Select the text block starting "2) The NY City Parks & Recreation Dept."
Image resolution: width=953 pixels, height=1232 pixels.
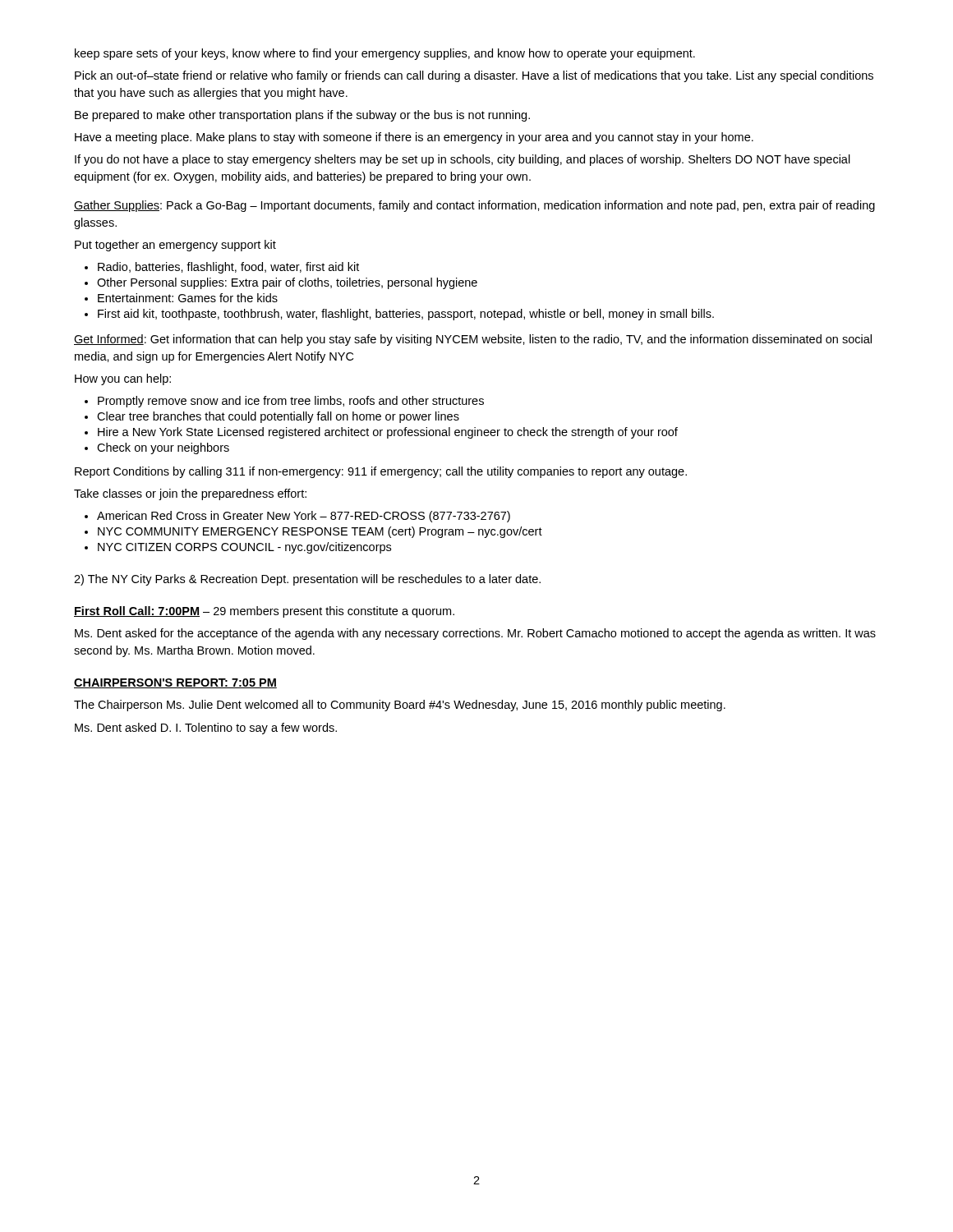tap(476, 580)
